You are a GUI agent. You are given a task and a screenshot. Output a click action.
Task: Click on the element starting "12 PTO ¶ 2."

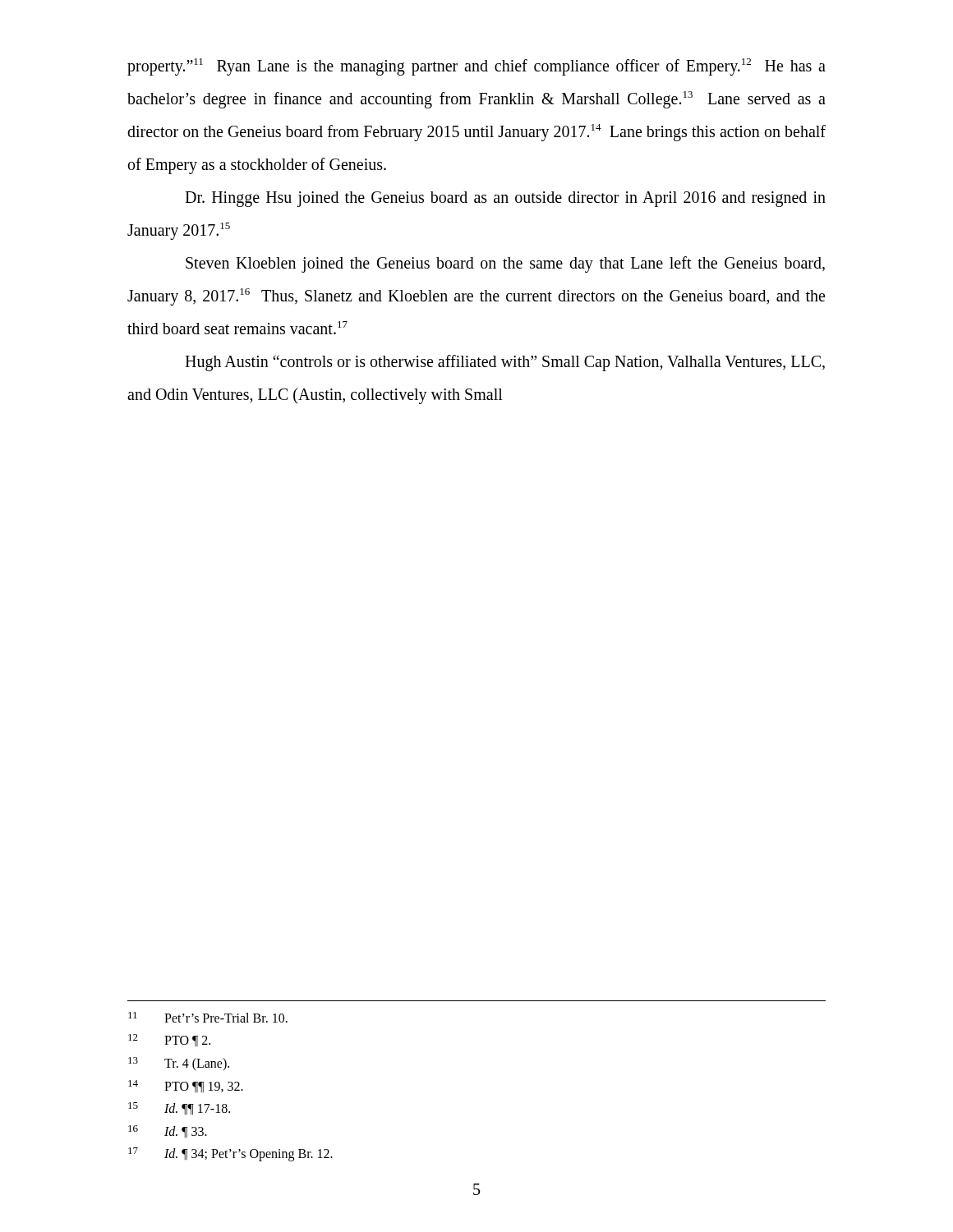click(x=169, y=1040)
